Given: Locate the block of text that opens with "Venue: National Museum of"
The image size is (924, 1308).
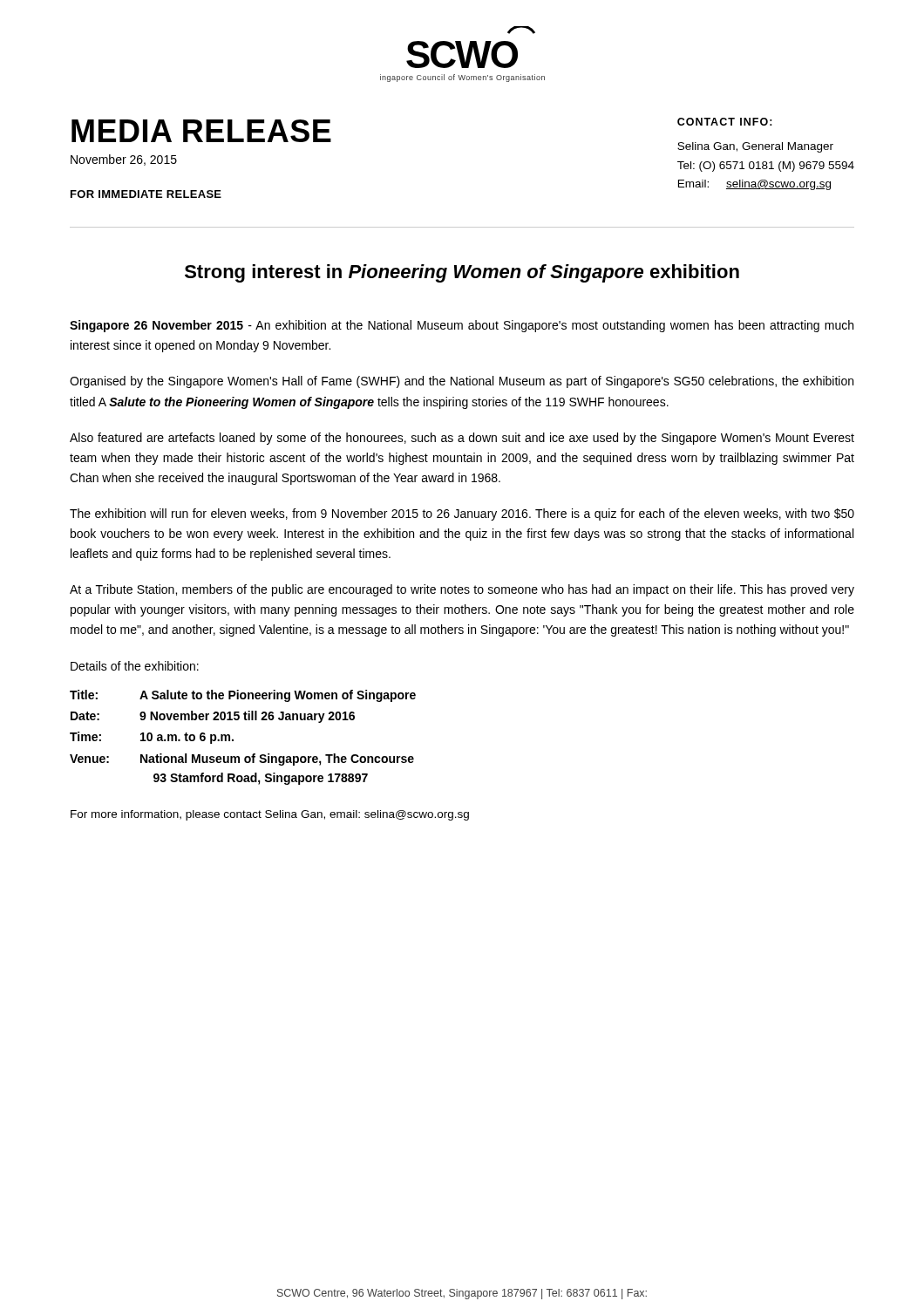Looking at the screenshot, I should point(242,760).
